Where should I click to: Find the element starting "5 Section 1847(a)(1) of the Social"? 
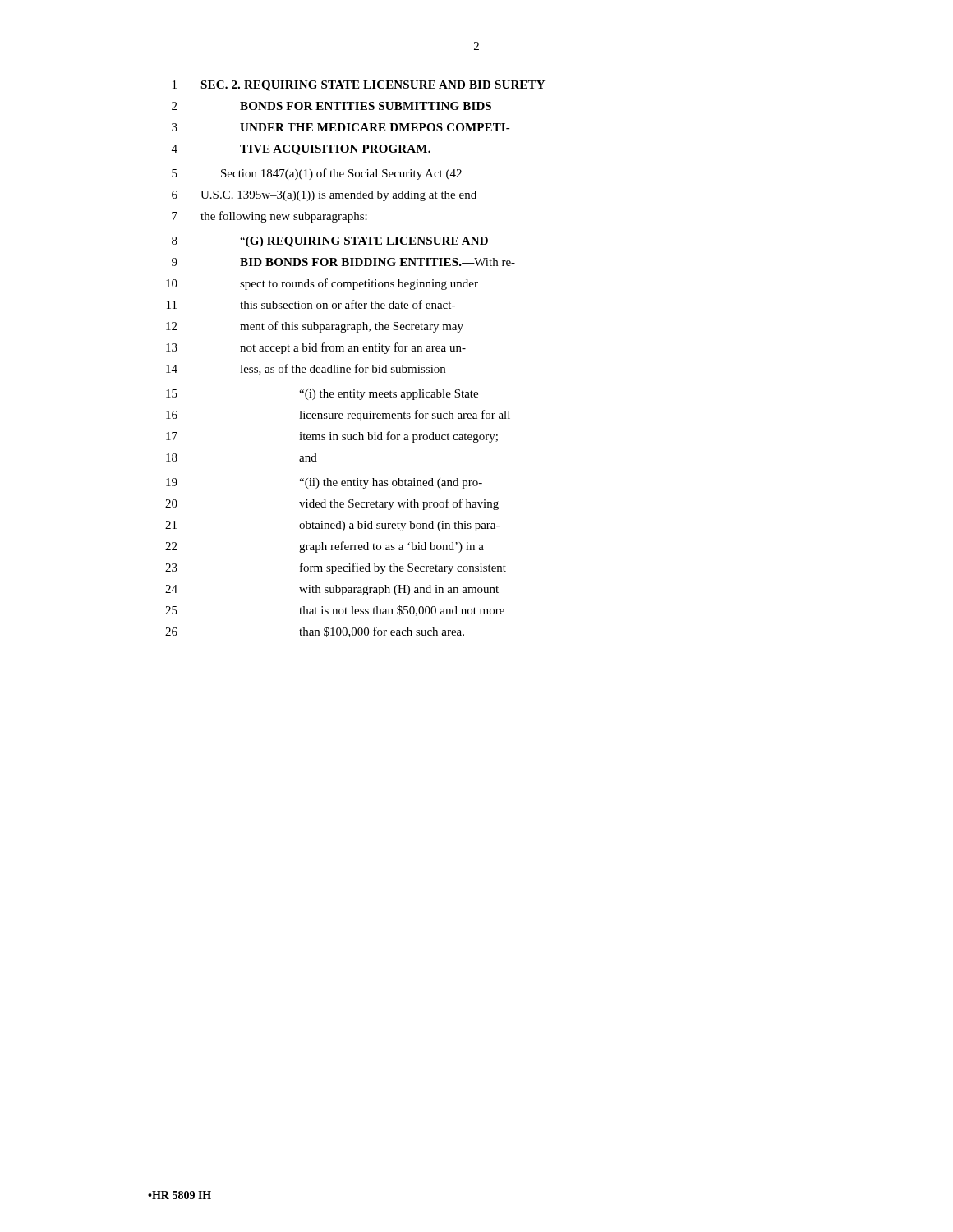click(x=317, y=174)
